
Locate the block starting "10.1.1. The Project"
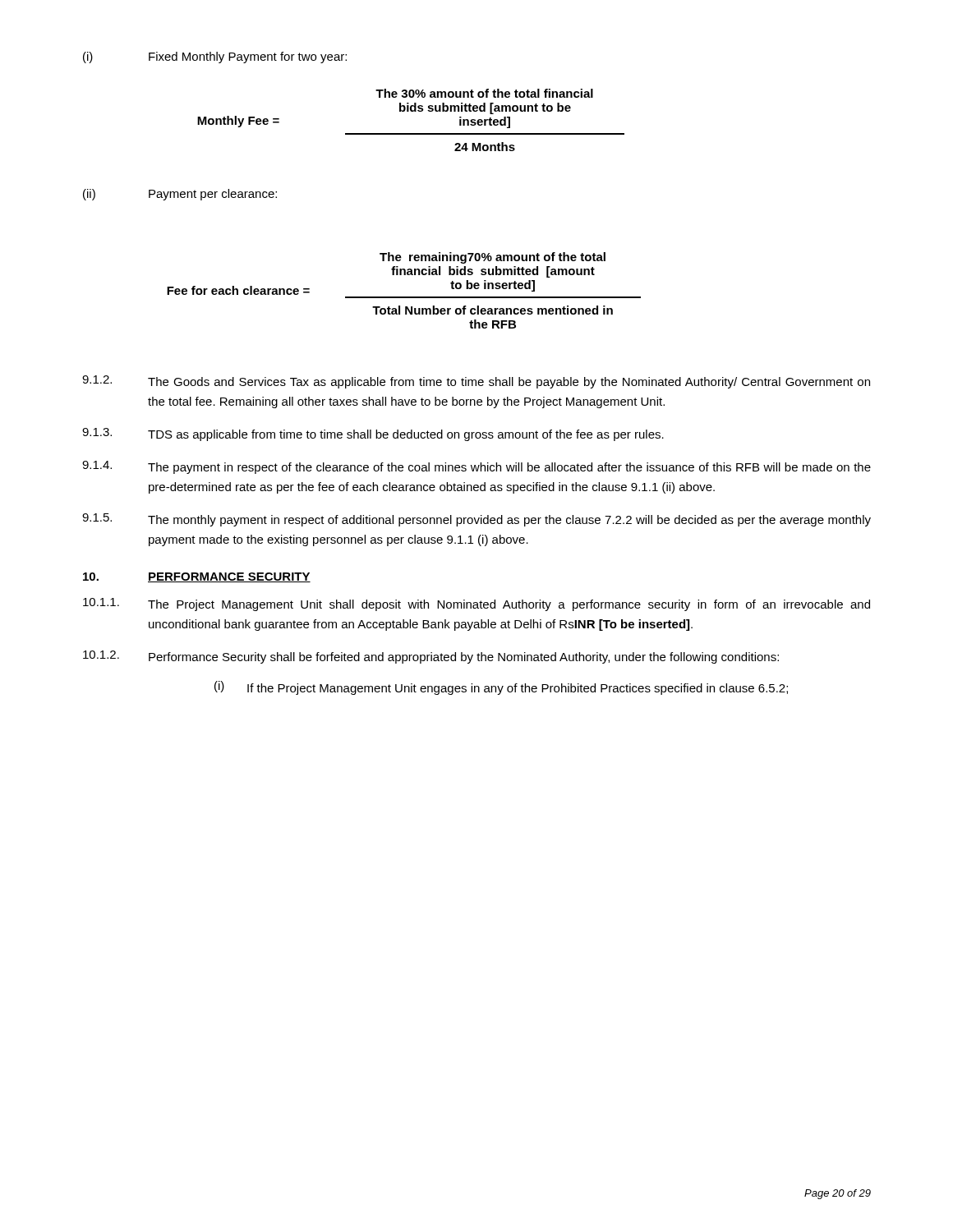coord(476,614)
